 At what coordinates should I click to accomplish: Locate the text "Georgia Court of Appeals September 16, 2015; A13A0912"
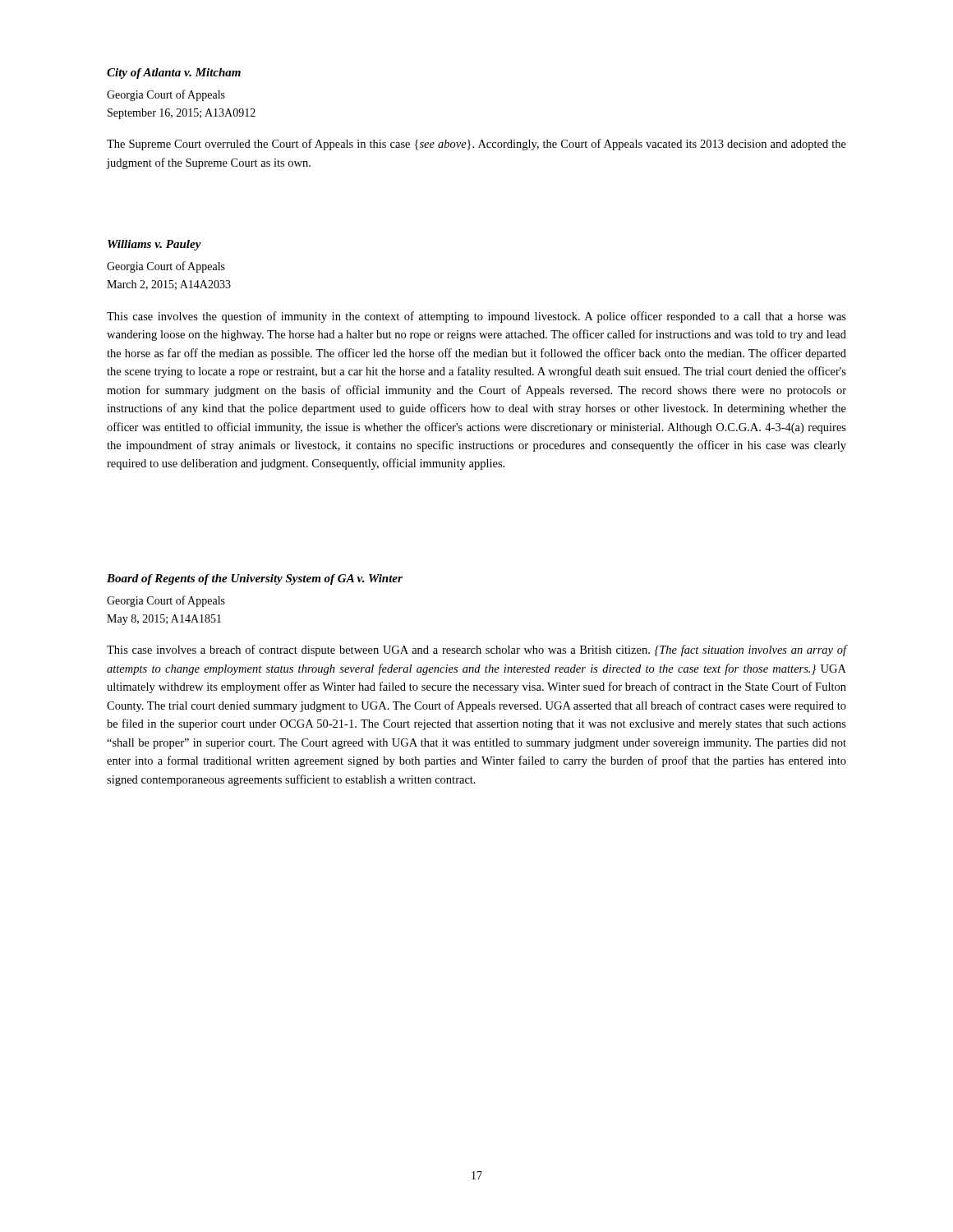tap(181, 104)
